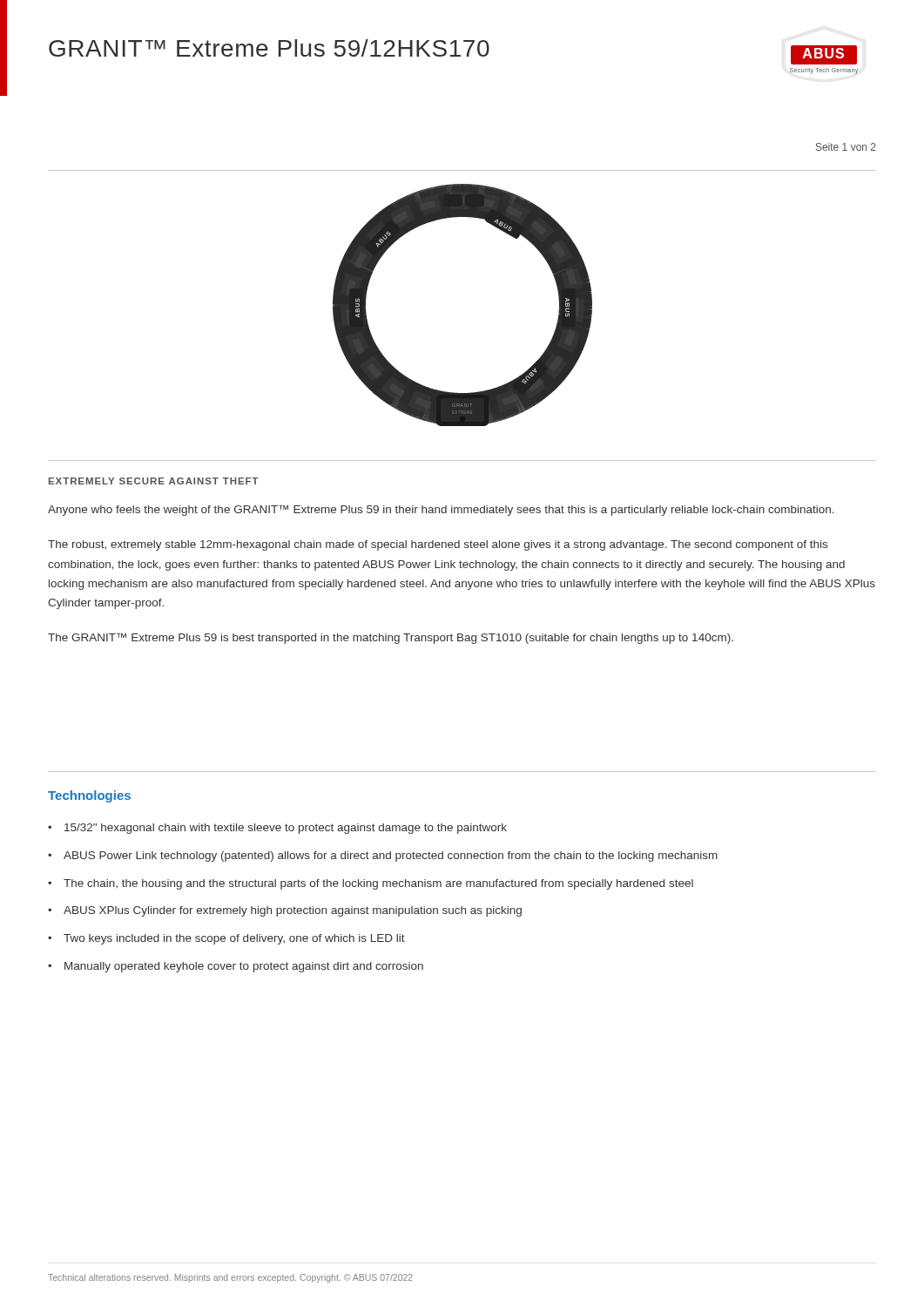Click on the text block starting "Seite 1 von 2"
Image resolution: width=924 pixels, height=1307 pixels.
click(x=846, y=147)
